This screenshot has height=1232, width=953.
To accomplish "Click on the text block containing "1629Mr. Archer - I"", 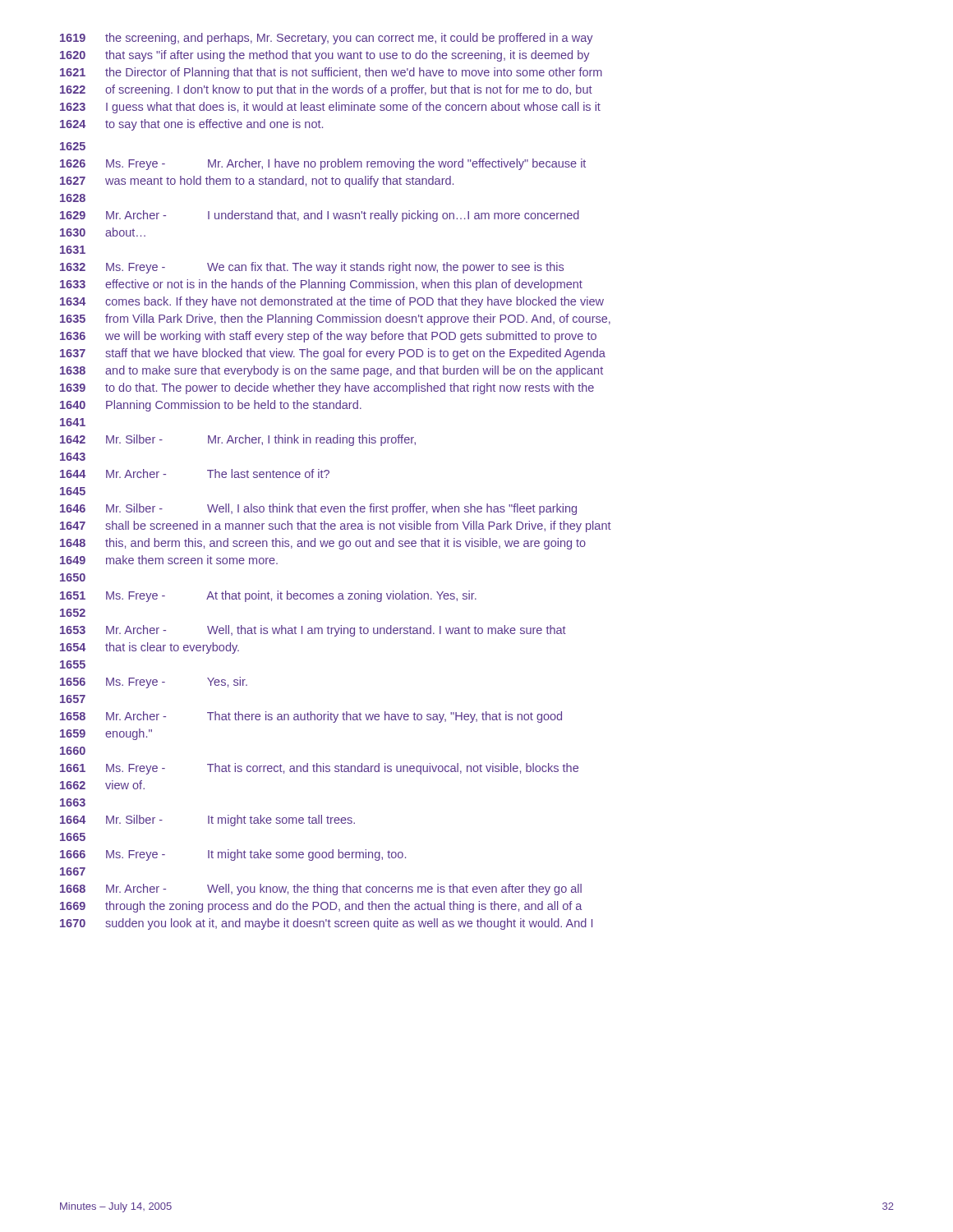I will (x=476, y=224).
